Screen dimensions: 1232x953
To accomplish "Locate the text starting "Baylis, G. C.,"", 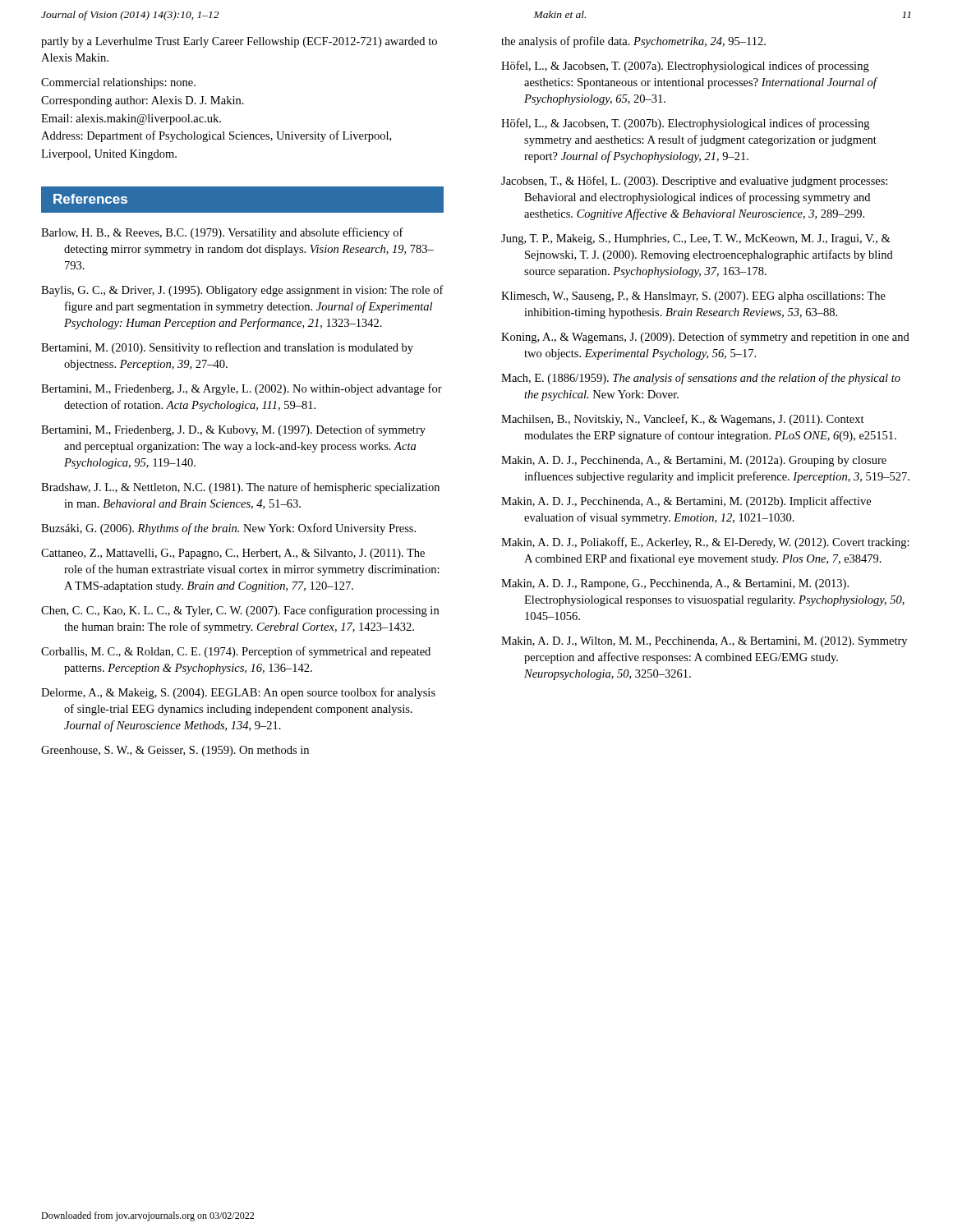I will 242,306.
